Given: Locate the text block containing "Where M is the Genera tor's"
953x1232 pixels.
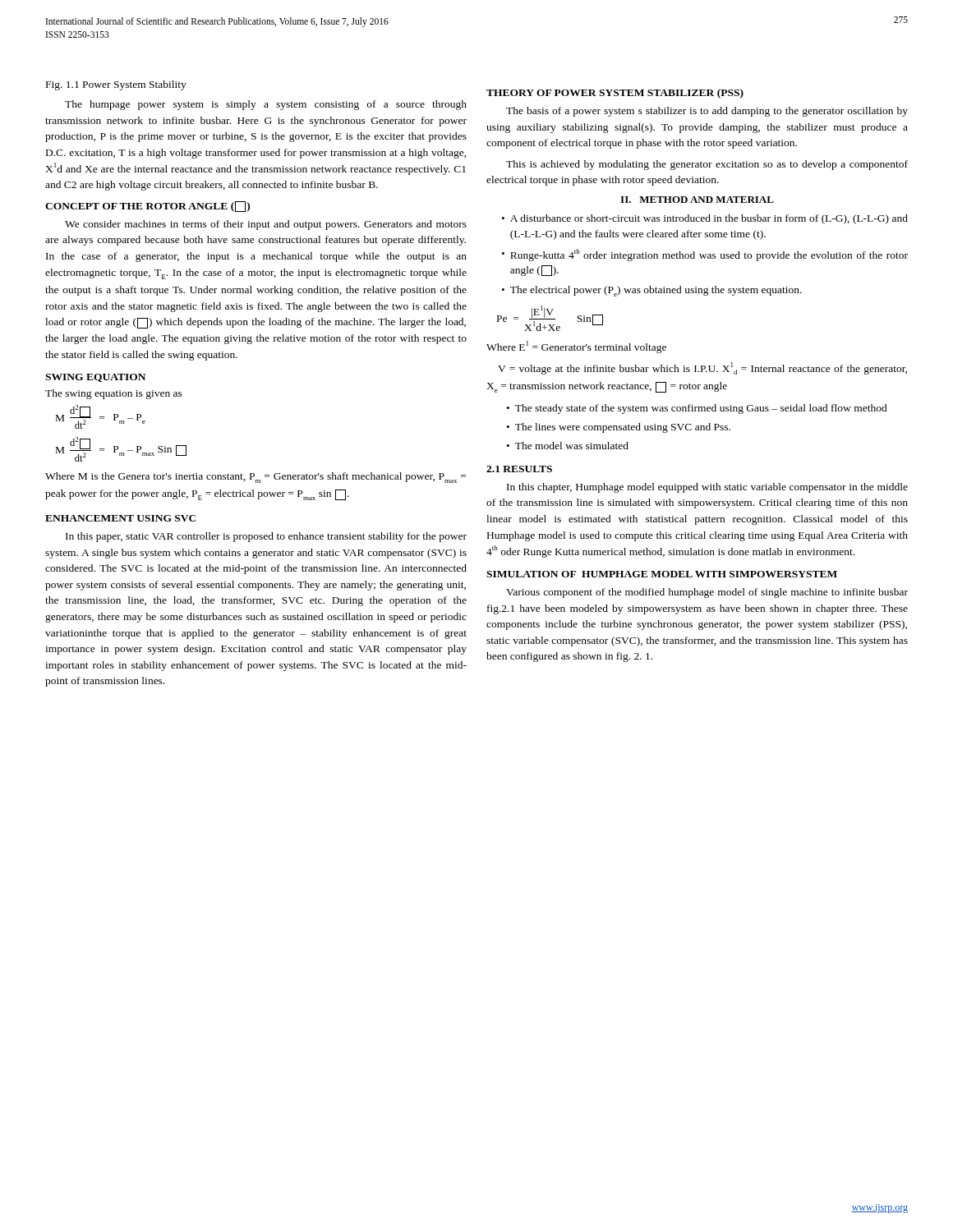Looking at the screenshot, I should [x=256, y=486].
